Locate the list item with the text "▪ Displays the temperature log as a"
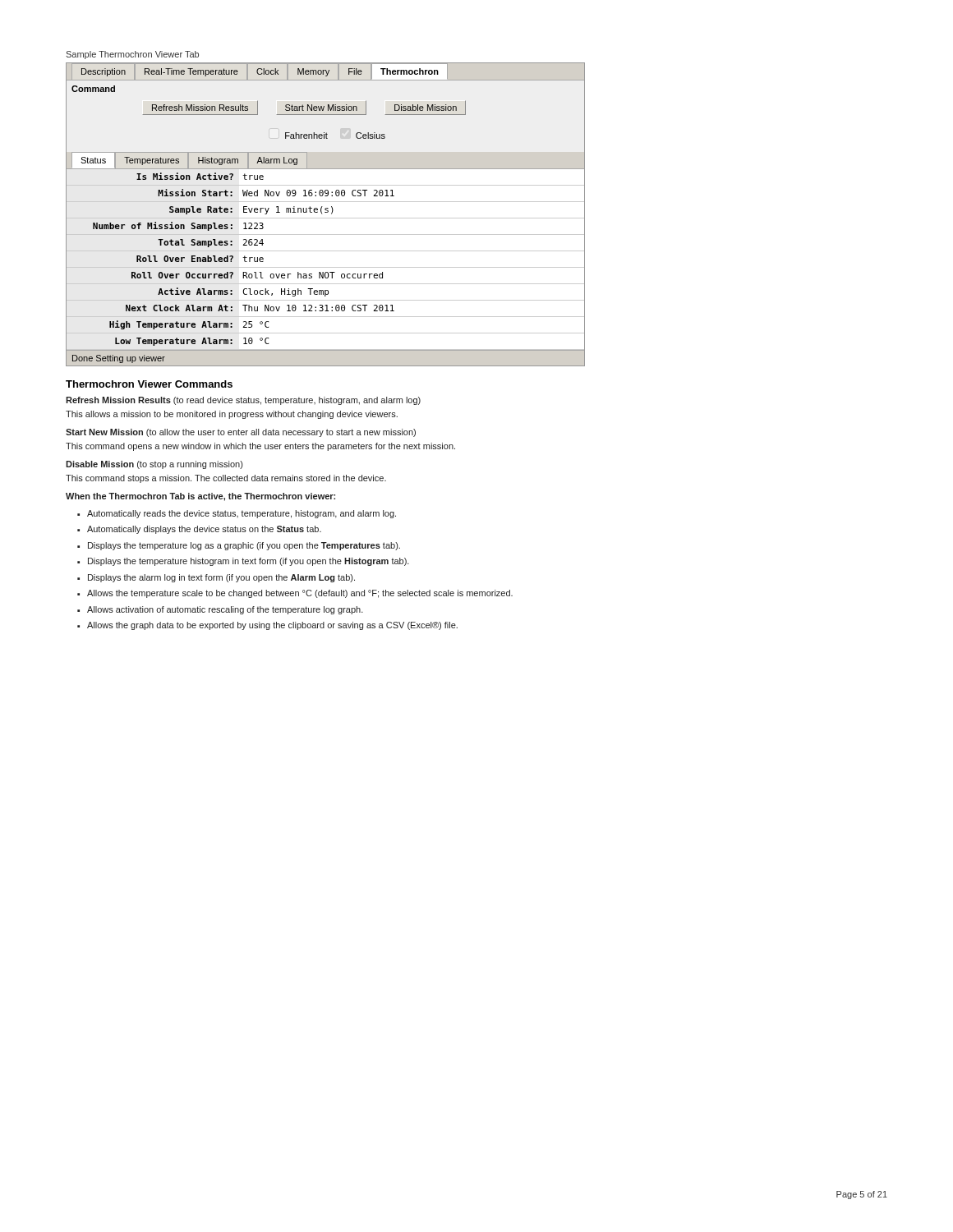 pos(239,546)
